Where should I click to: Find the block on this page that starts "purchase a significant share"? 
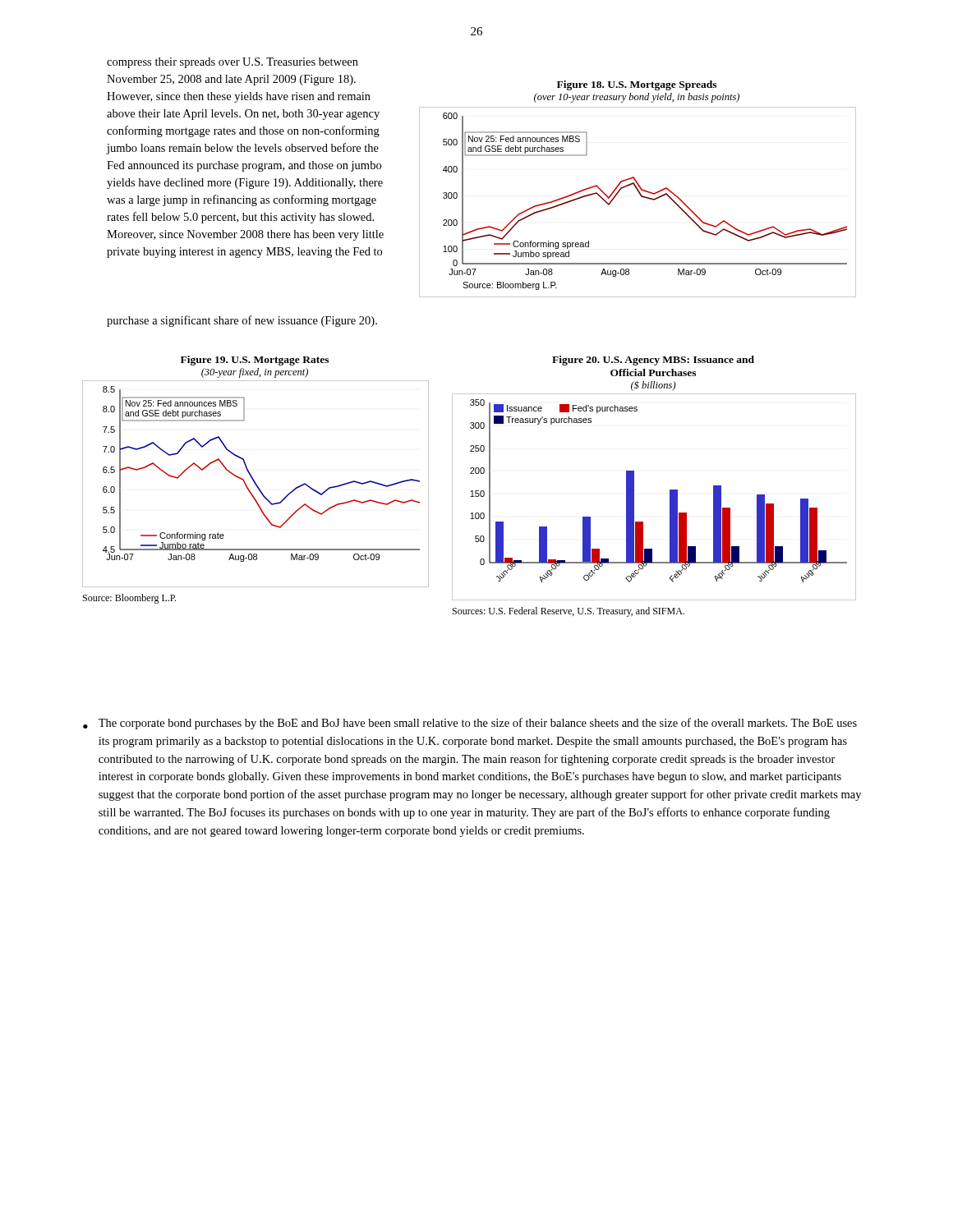click(242, 320)
